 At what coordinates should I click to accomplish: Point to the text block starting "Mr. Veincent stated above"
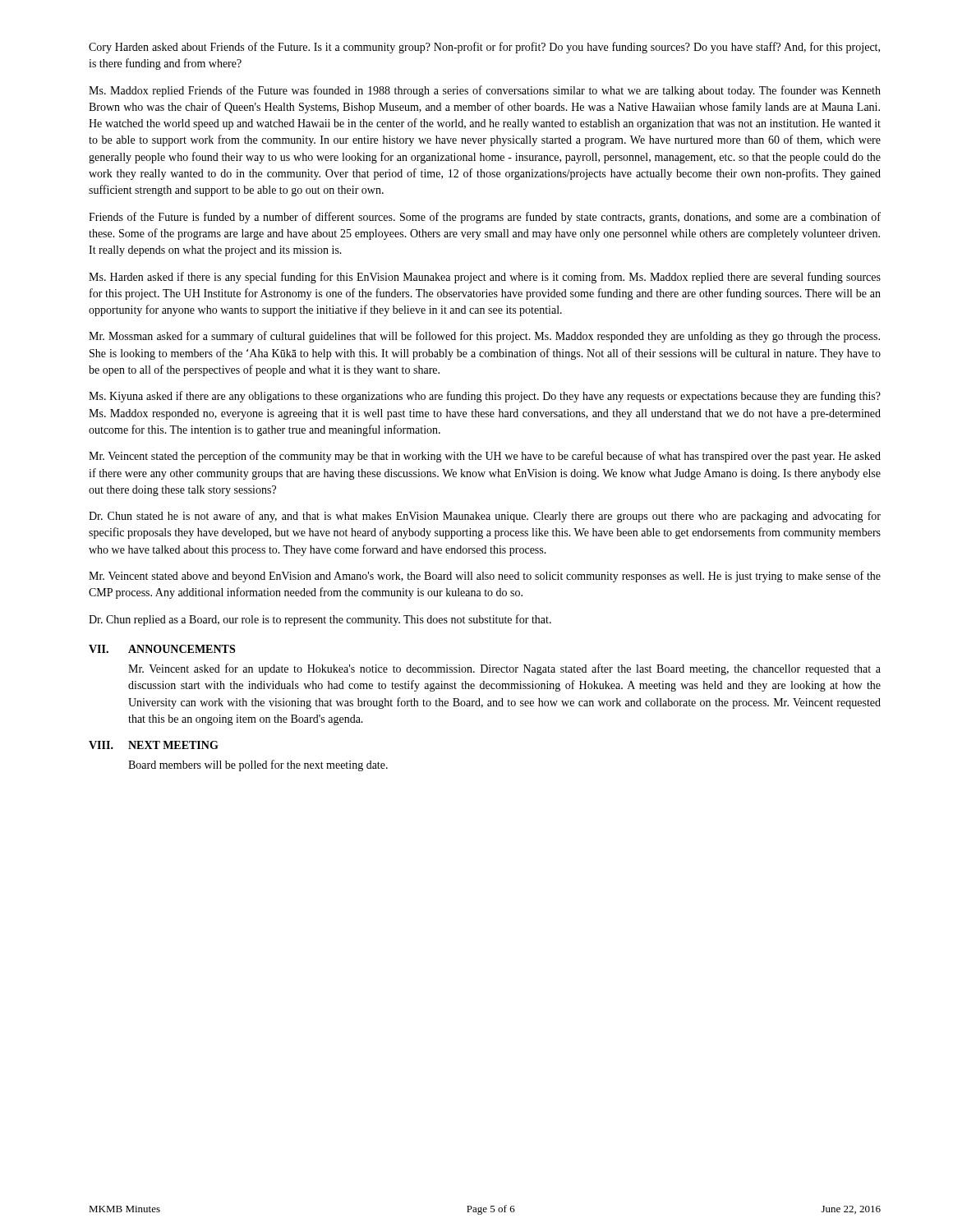tap(485, 585)
